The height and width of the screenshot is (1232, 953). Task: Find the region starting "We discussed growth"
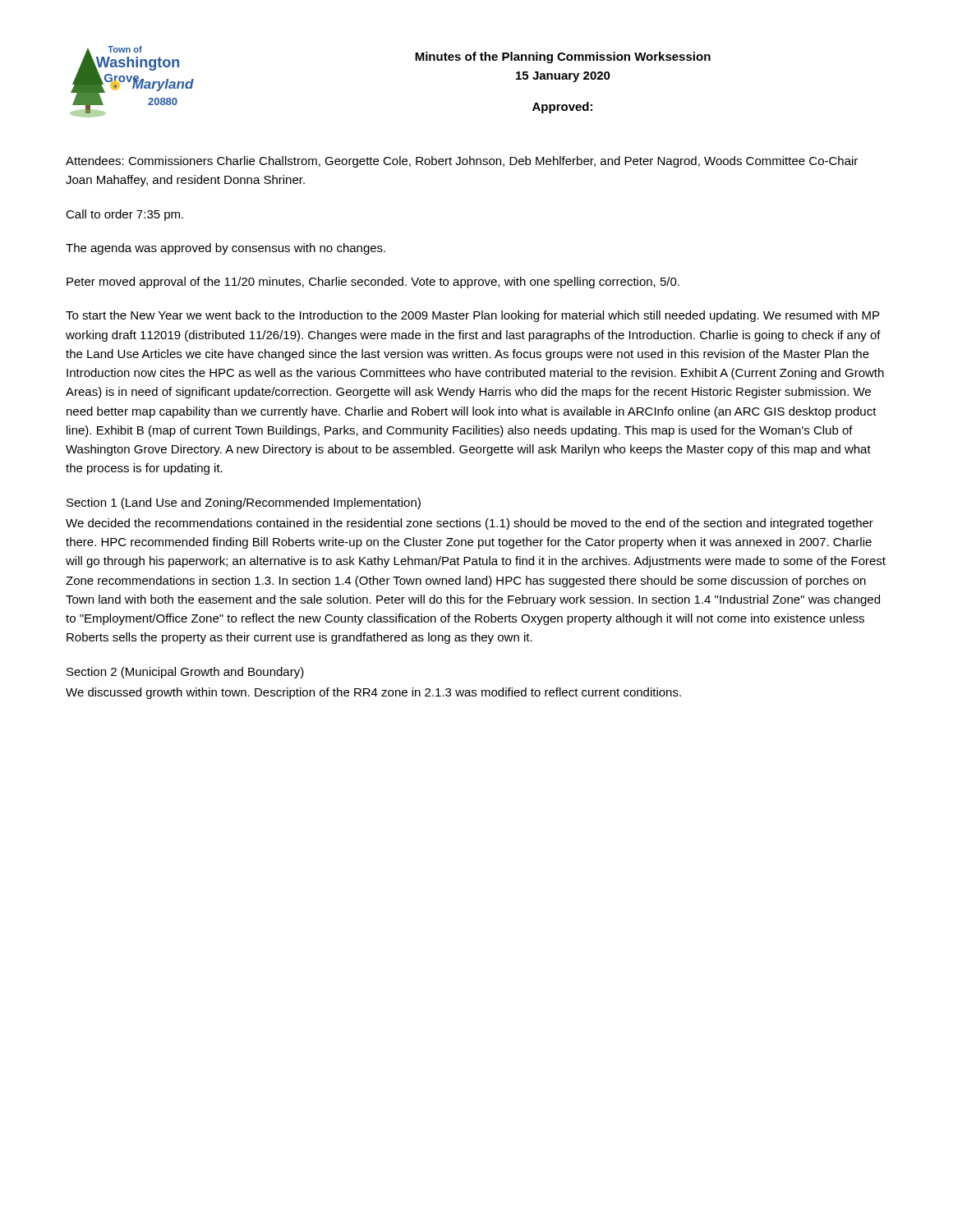[374, 692]
